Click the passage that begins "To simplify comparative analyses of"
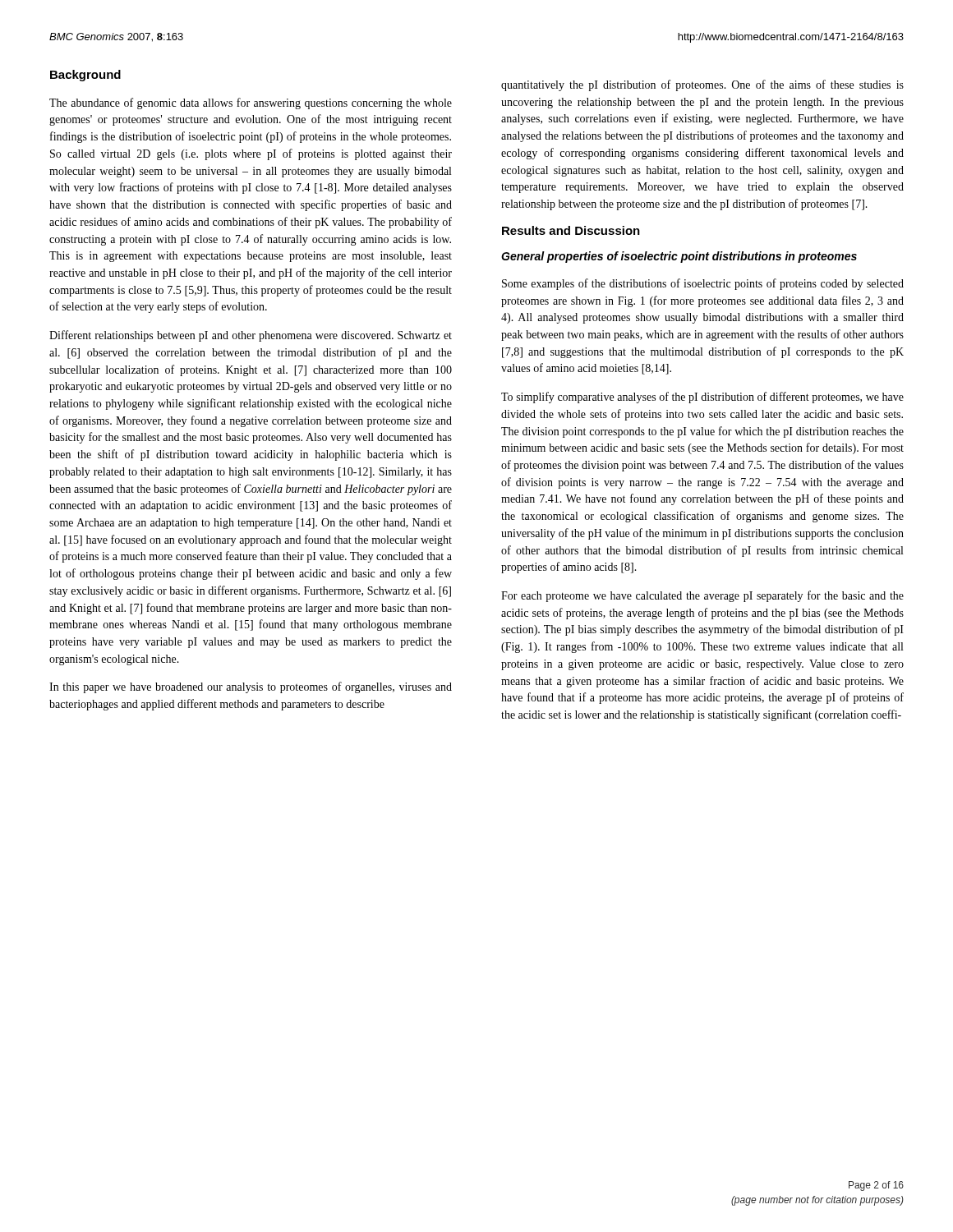This screenshot has height=1232, width=953. pos(702,483)
